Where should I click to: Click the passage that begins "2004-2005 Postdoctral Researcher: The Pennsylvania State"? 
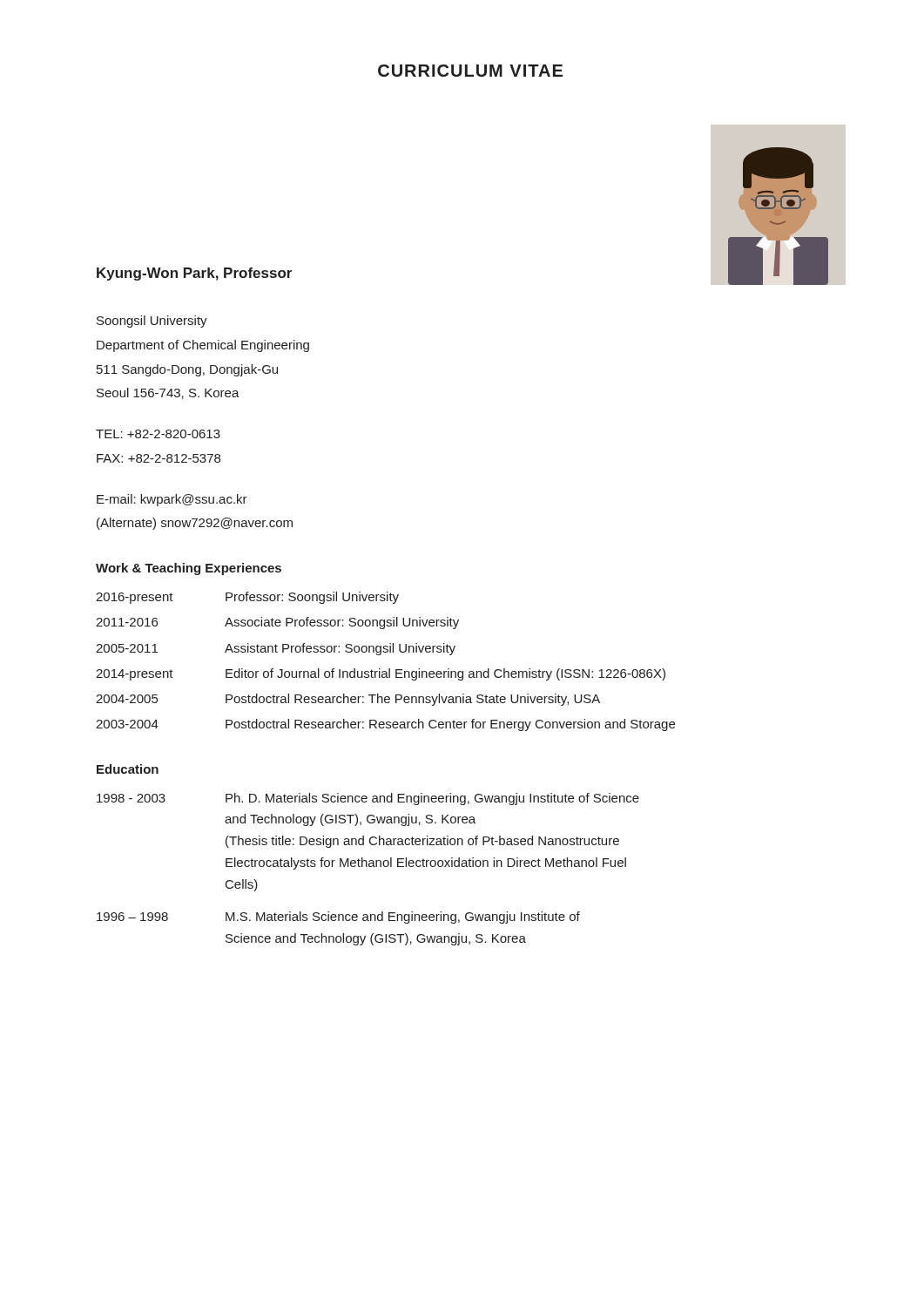click(471, 699)
